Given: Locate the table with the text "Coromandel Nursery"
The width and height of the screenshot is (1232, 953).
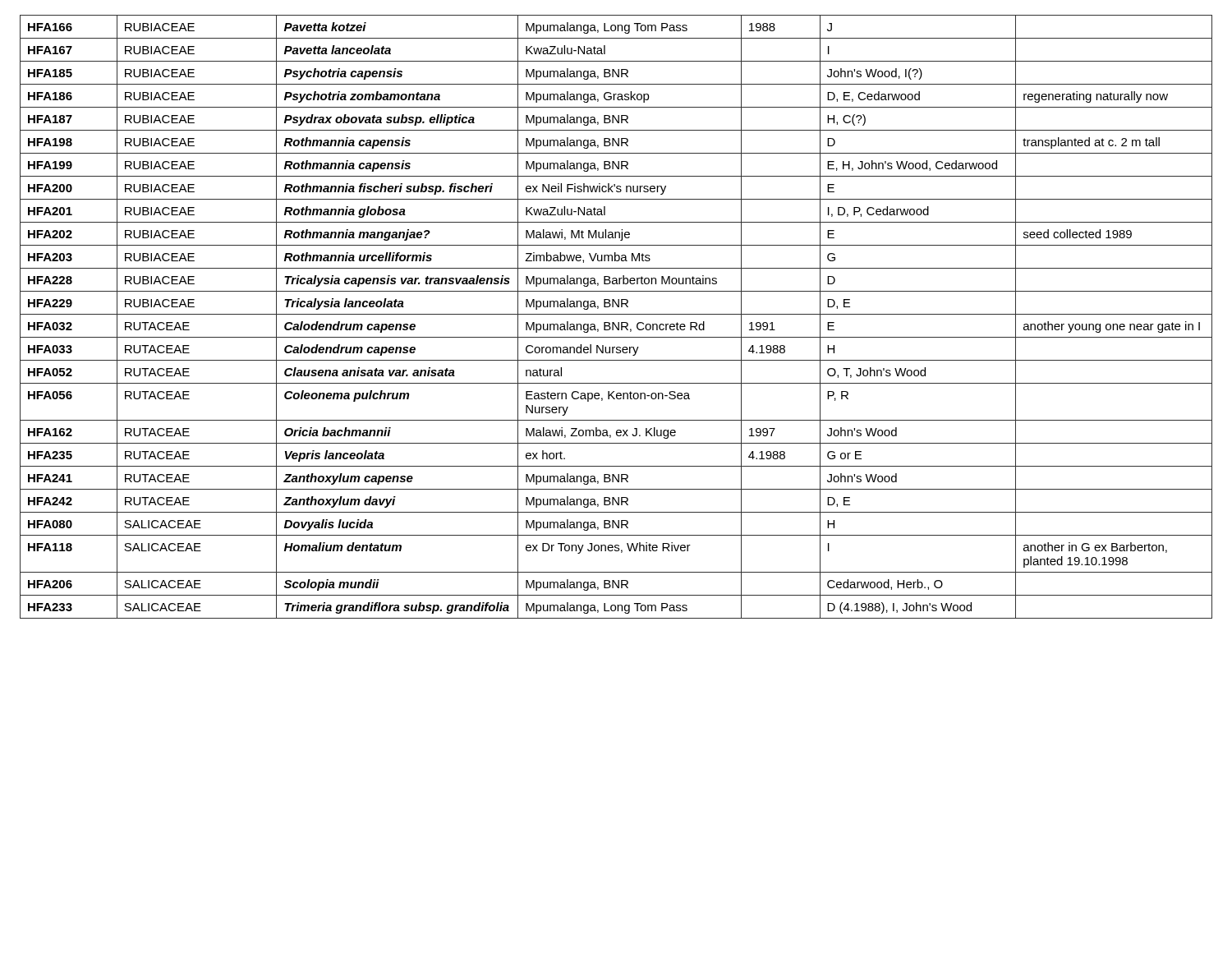Looking at the screenshot, I should 616,317.
